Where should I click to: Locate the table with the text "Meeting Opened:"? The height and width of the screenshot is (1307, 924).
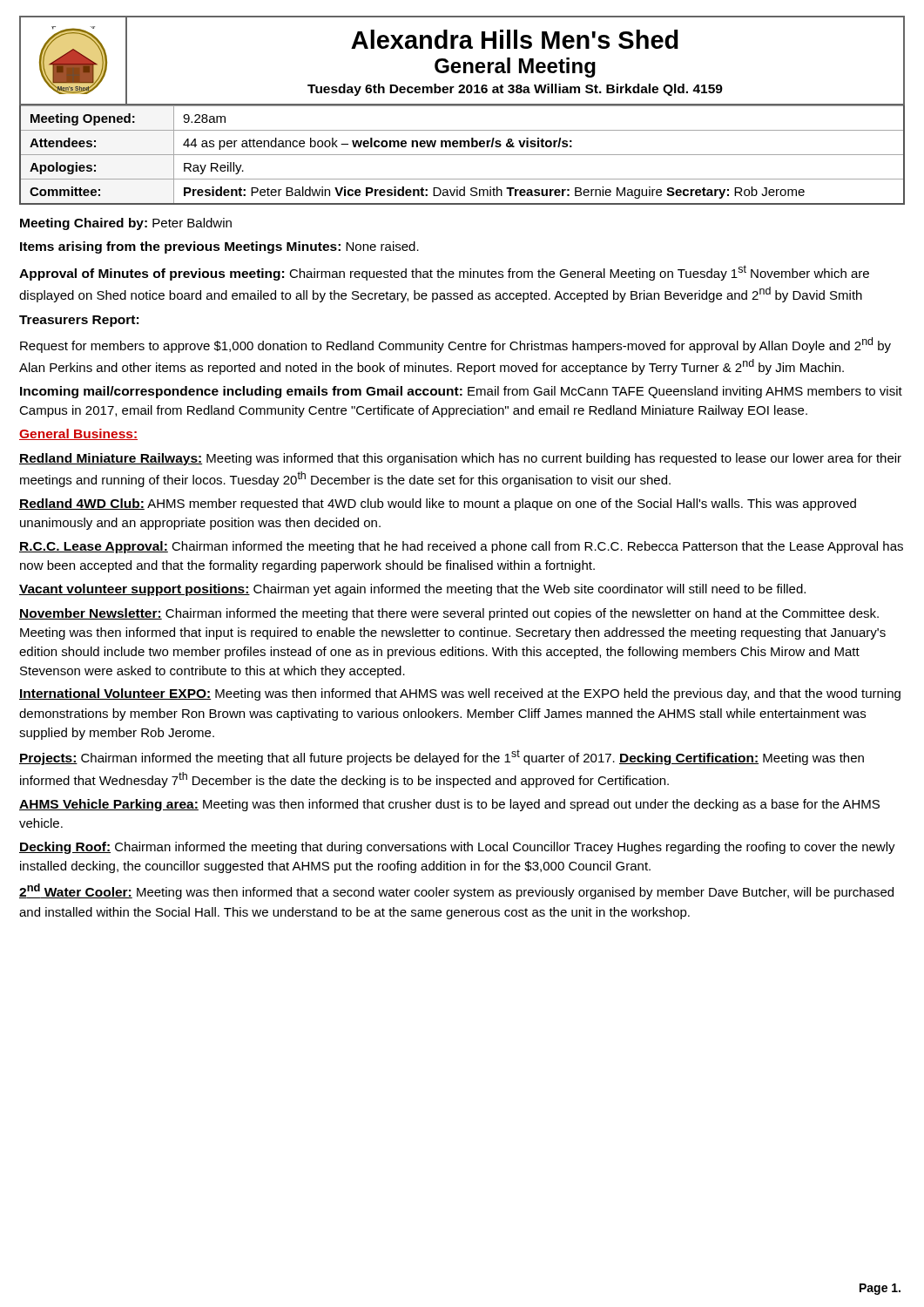tap(462, 155)
